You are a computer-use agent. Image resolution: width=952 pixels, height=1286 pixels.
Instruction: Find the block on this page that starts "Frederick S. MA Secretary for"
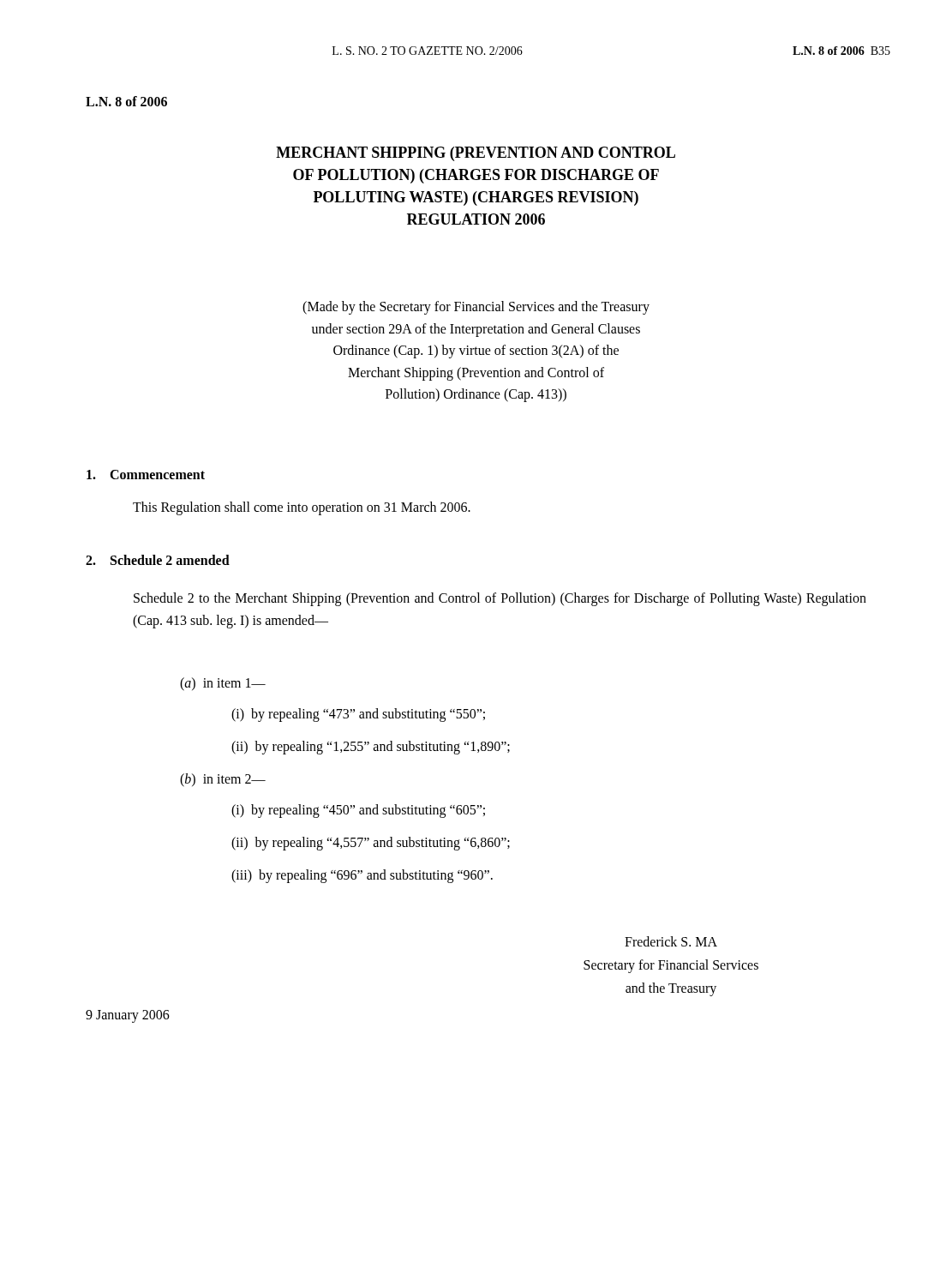(x=671, y=965)
